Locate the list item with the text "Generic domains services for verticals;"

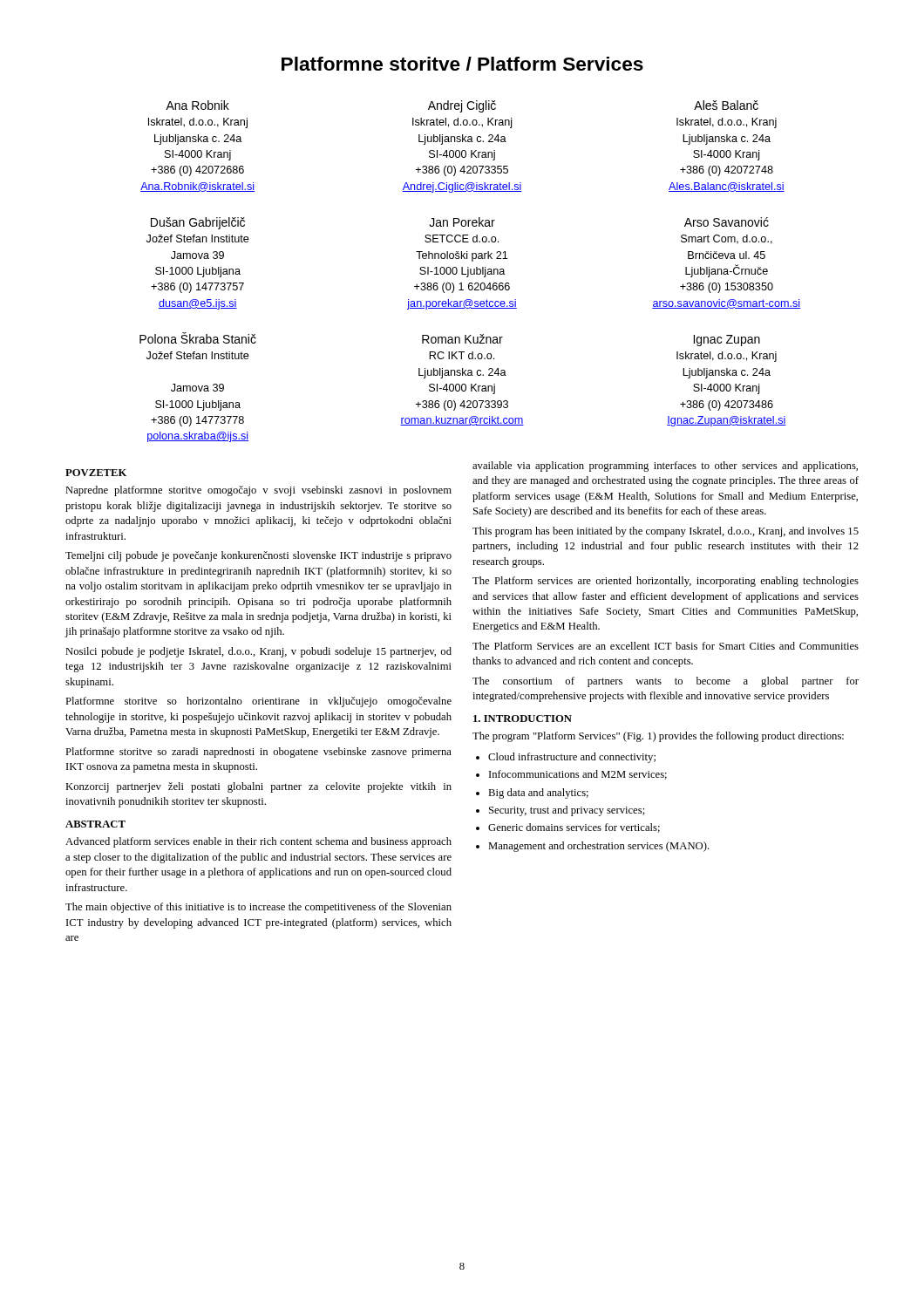tap(574, 828)
